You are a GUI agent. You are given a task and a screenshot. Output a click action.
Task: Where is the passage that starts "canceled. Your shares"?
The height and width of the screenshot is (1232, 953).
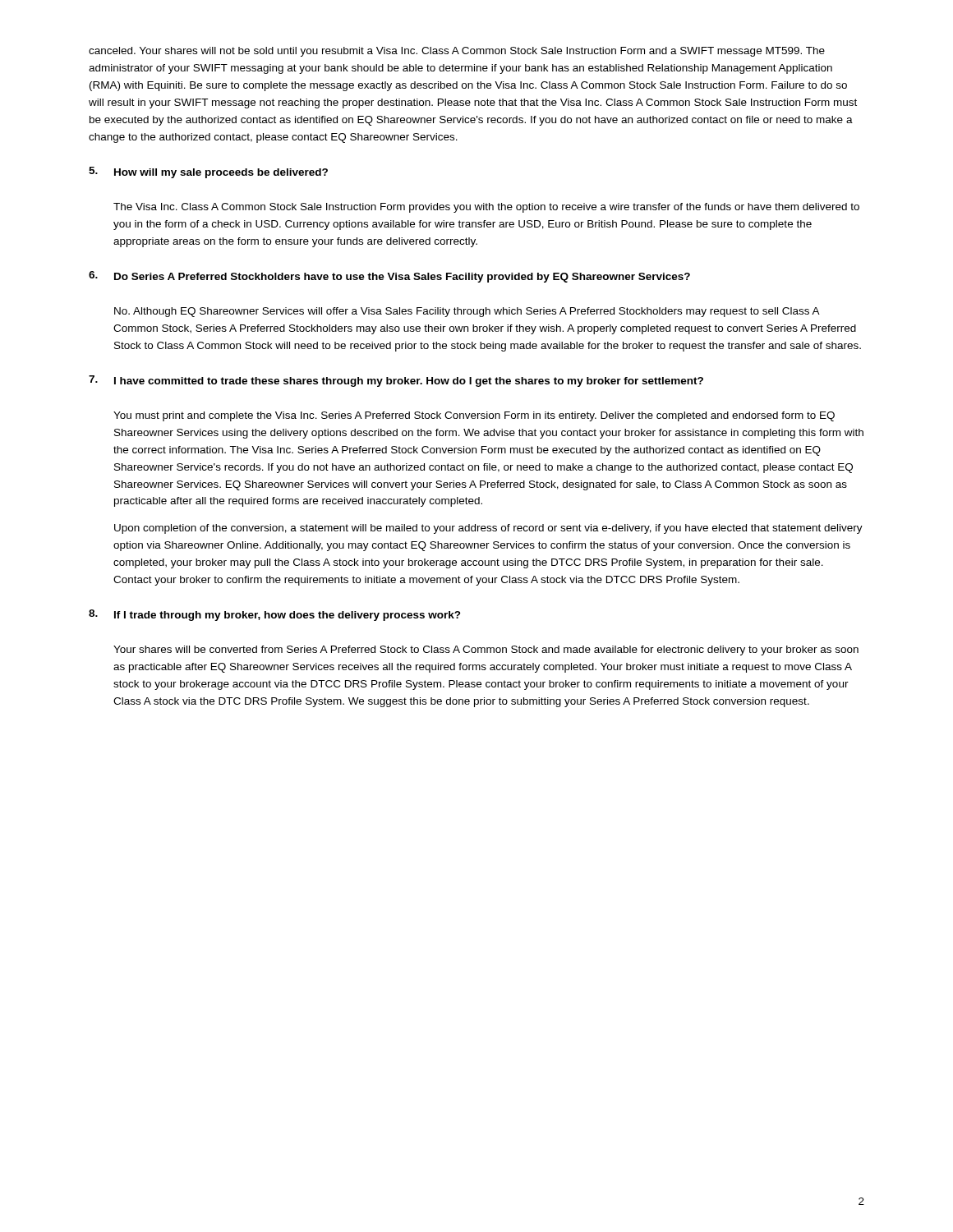pos(473,93)
